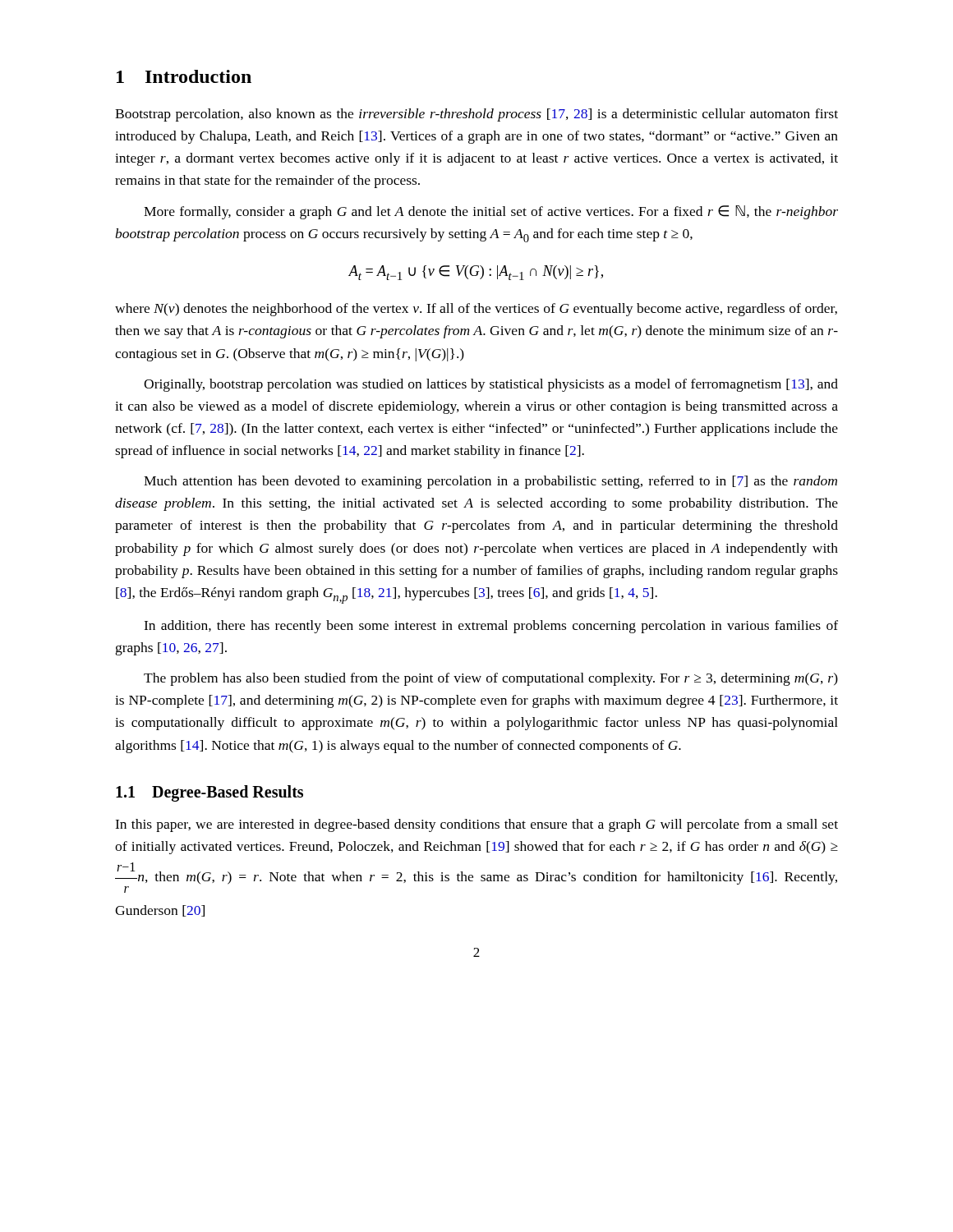Point to "1 Introduction"
The width and height of the screenshot is (953, 1232).
(184, 76)
